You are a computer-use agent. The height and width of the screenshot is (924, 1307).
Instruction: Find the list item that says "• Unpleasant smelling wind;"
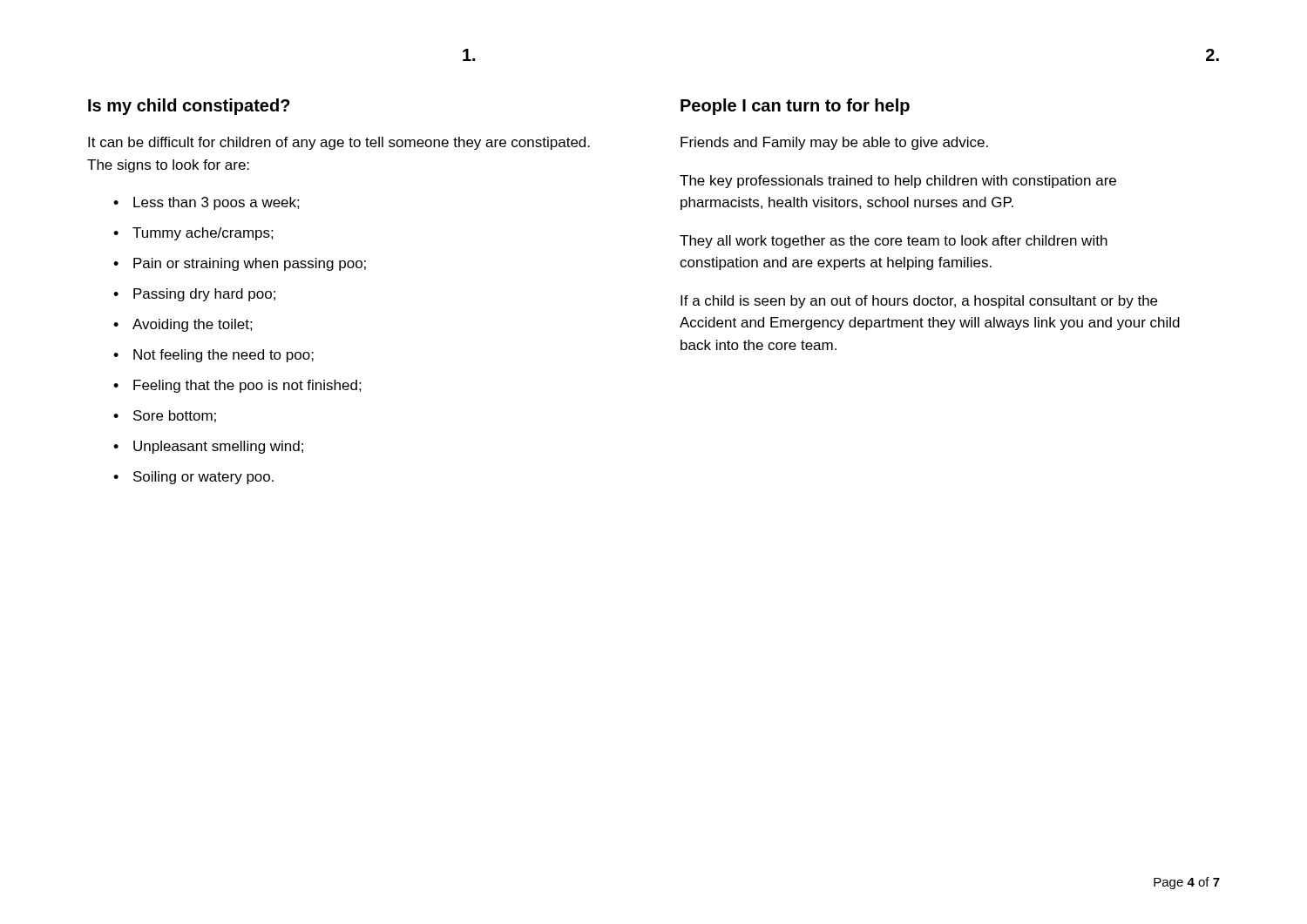click(x=209, y=447)
